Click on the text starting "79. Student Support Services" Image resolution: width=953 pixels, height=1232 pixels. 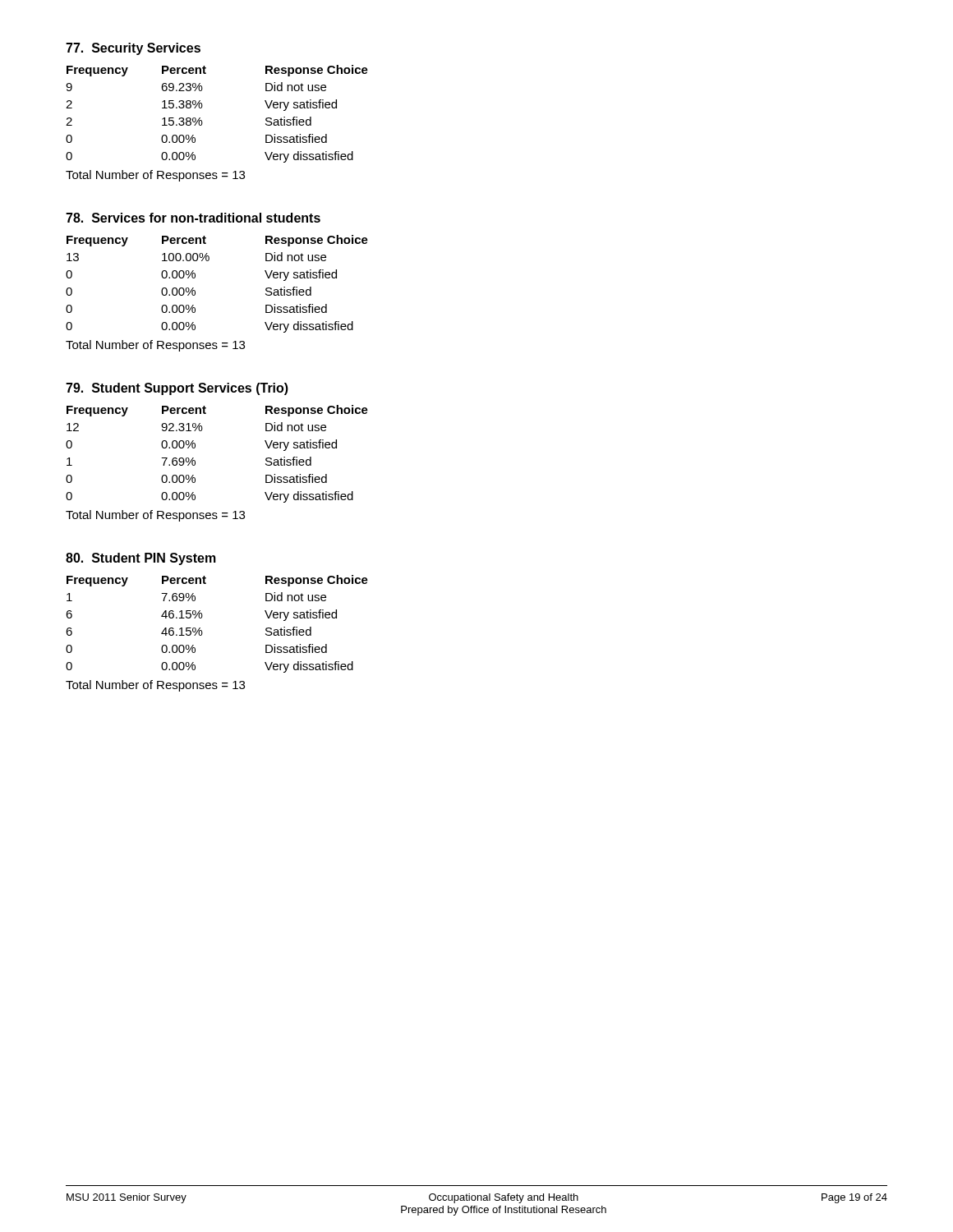coord(177,388)
